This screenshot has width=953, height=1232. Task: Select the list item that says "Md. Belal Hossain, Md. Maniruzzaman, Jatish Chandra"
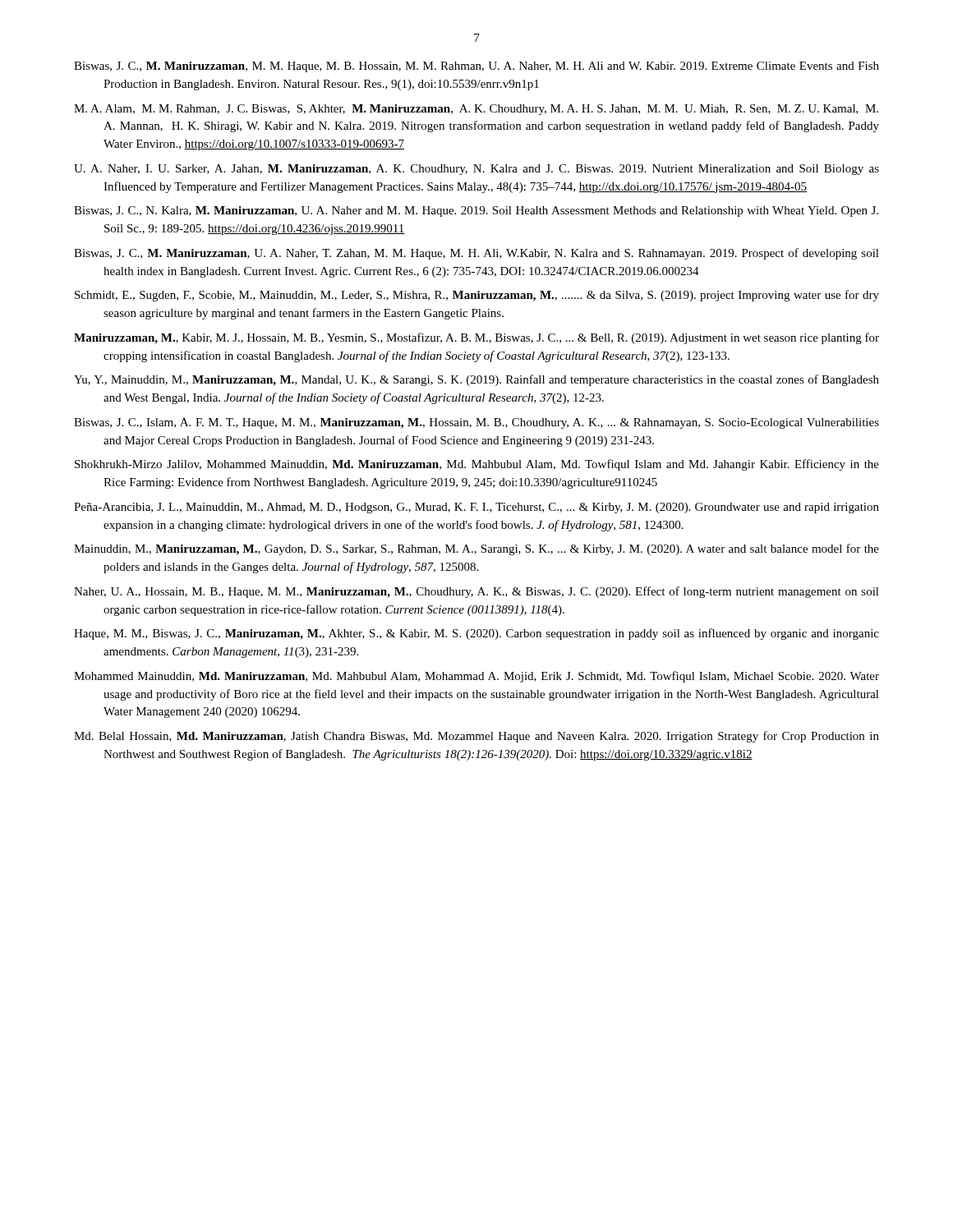click(x=476, y=745)
